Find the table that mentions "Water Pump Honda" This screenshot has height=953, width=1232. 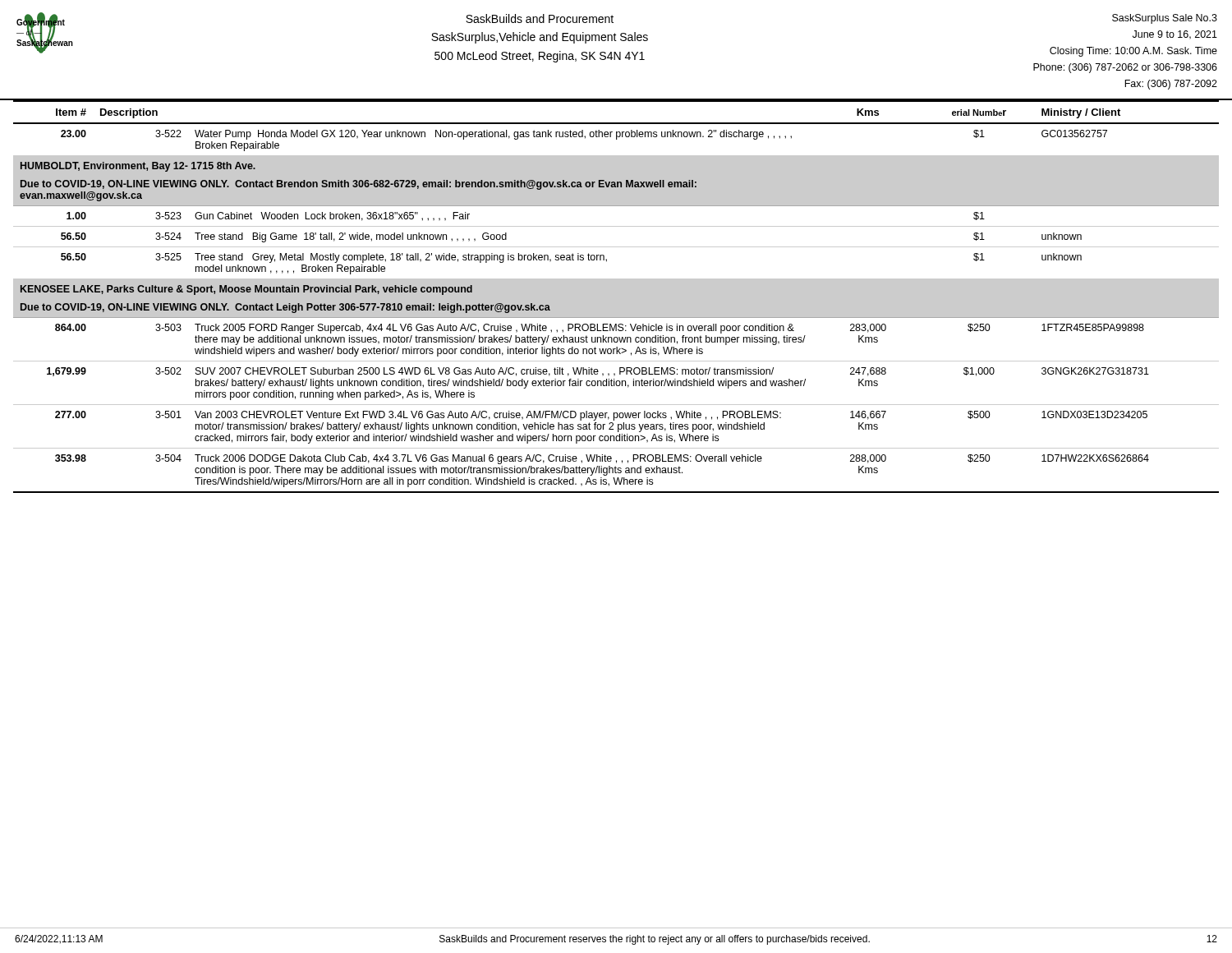[616, 297]
